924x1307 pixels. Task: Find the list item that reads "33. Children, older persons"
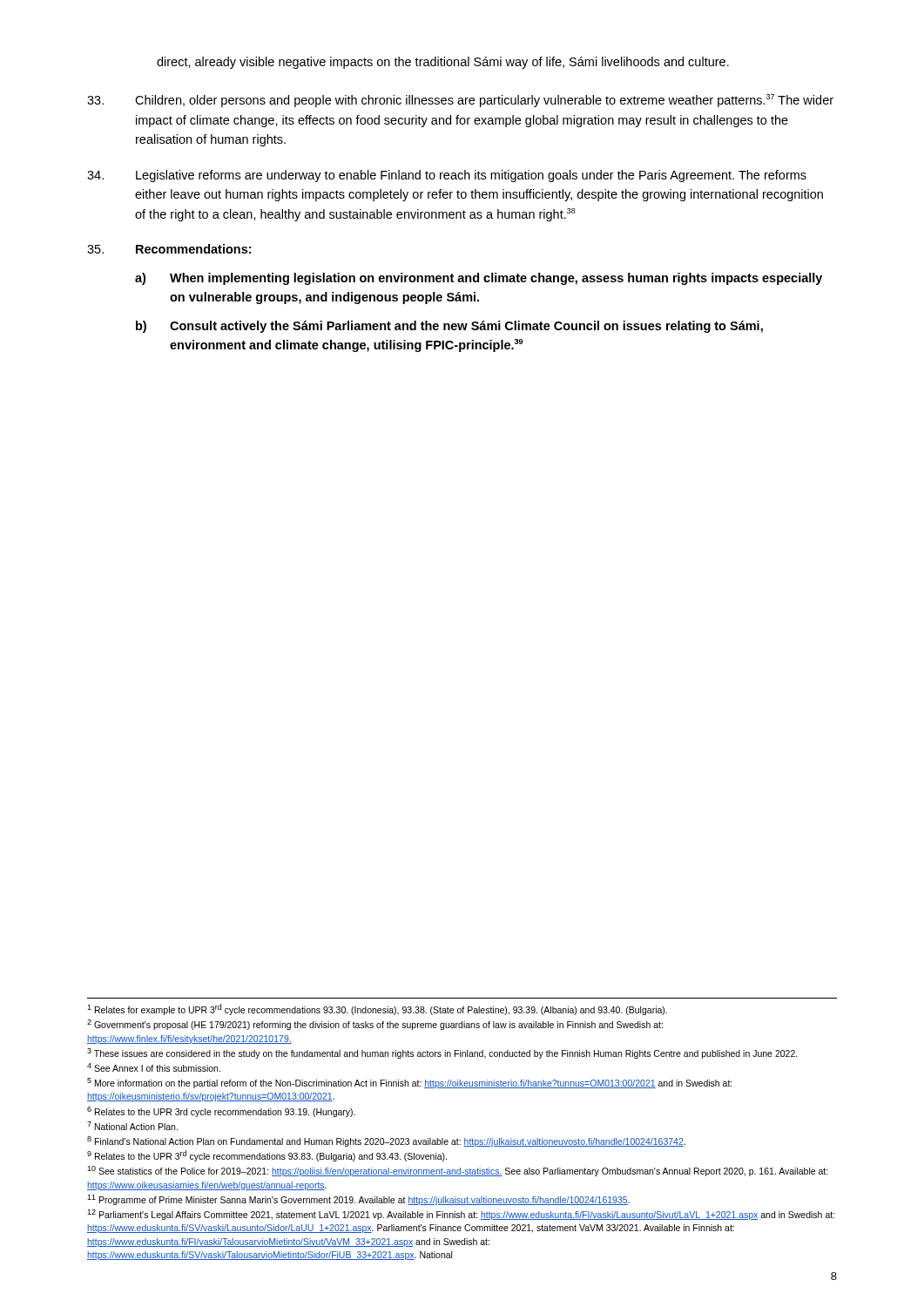[462, 120]
